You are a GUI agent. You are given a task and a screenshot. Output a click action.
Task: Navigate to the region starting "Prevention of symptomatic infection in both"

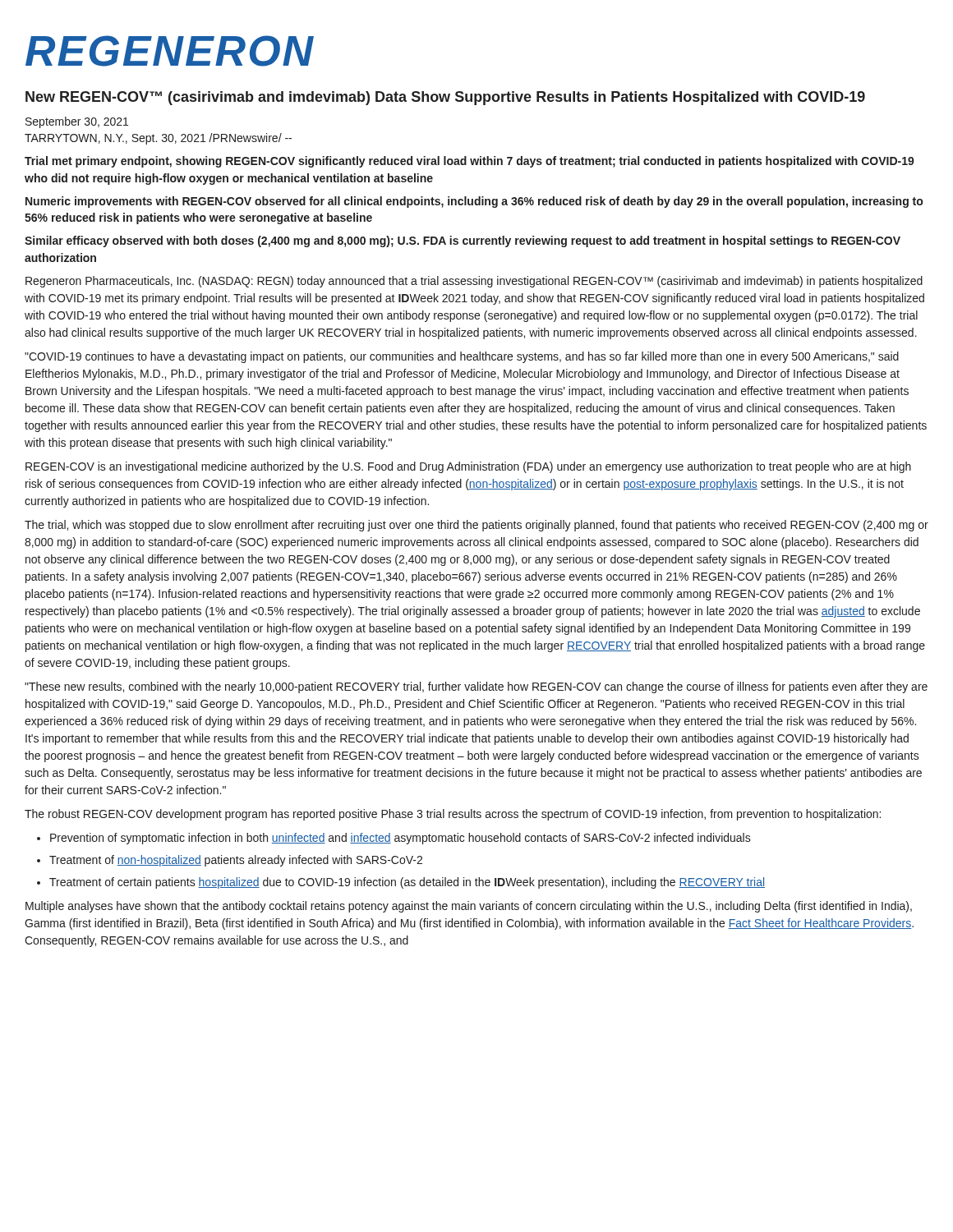pos(400,838)
